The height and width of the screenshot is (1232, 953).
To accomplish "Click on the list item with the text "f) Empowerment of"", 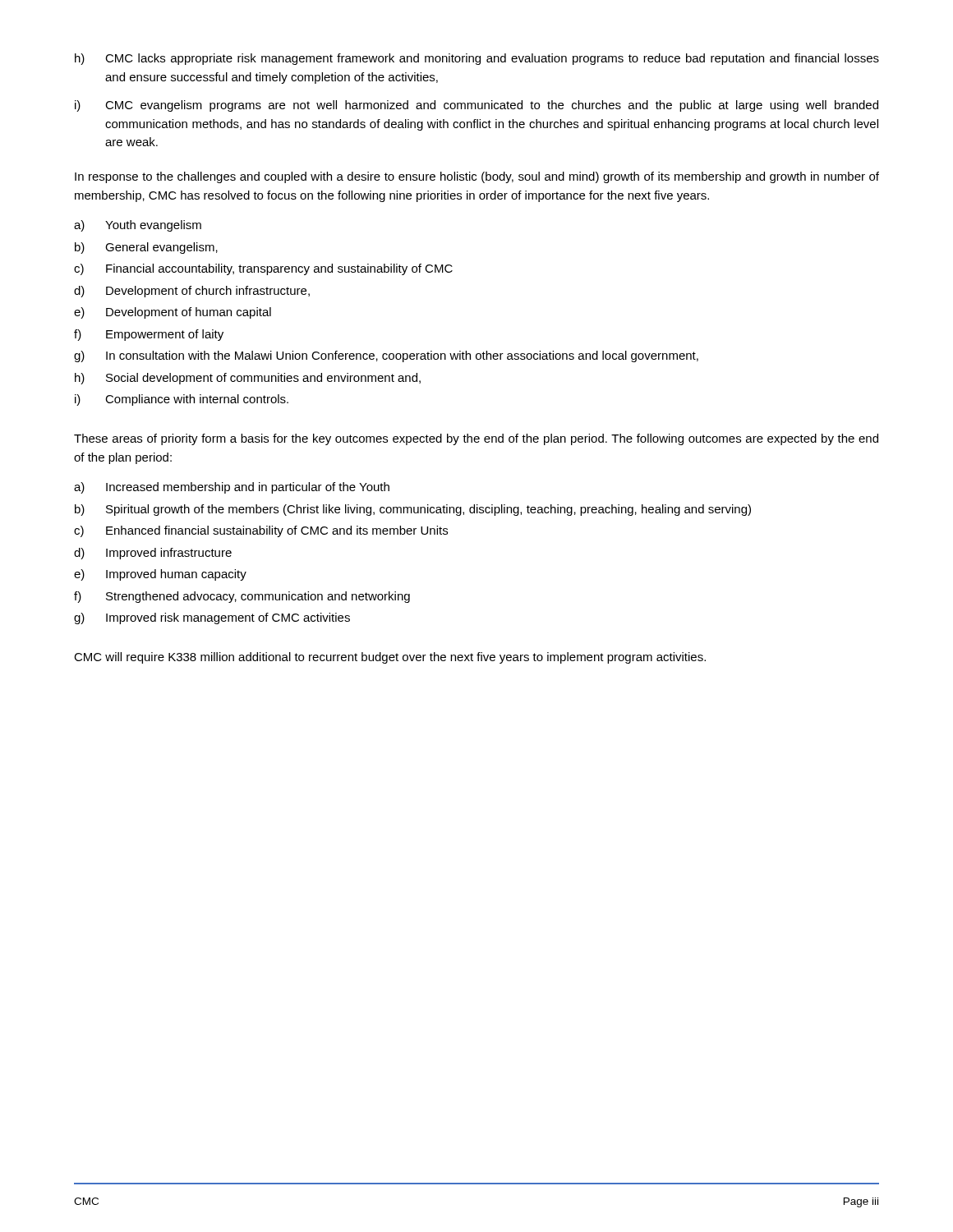I will tap(149, 335).
